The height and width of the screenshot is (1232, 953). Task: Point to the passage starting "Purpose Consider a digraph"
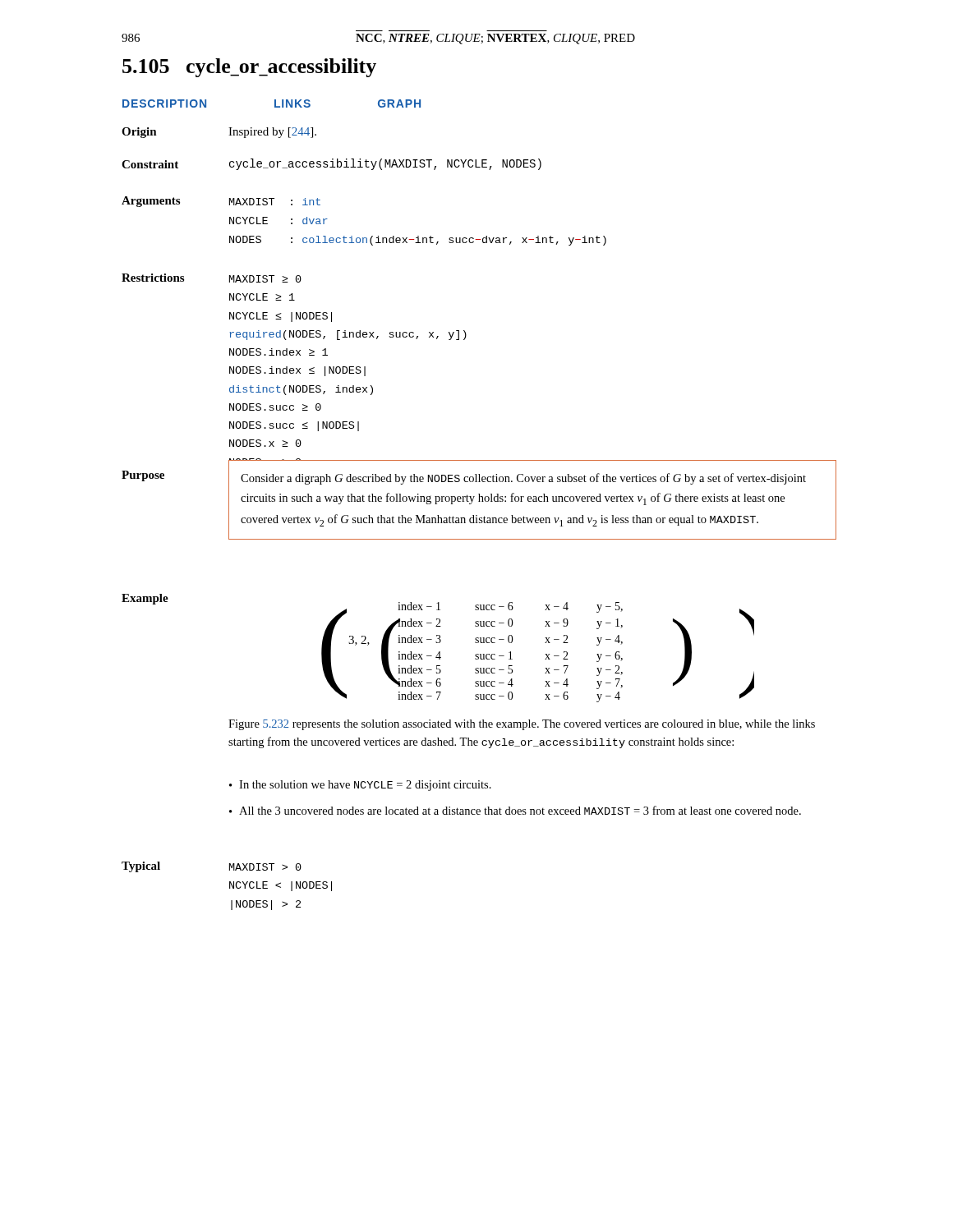479,500
